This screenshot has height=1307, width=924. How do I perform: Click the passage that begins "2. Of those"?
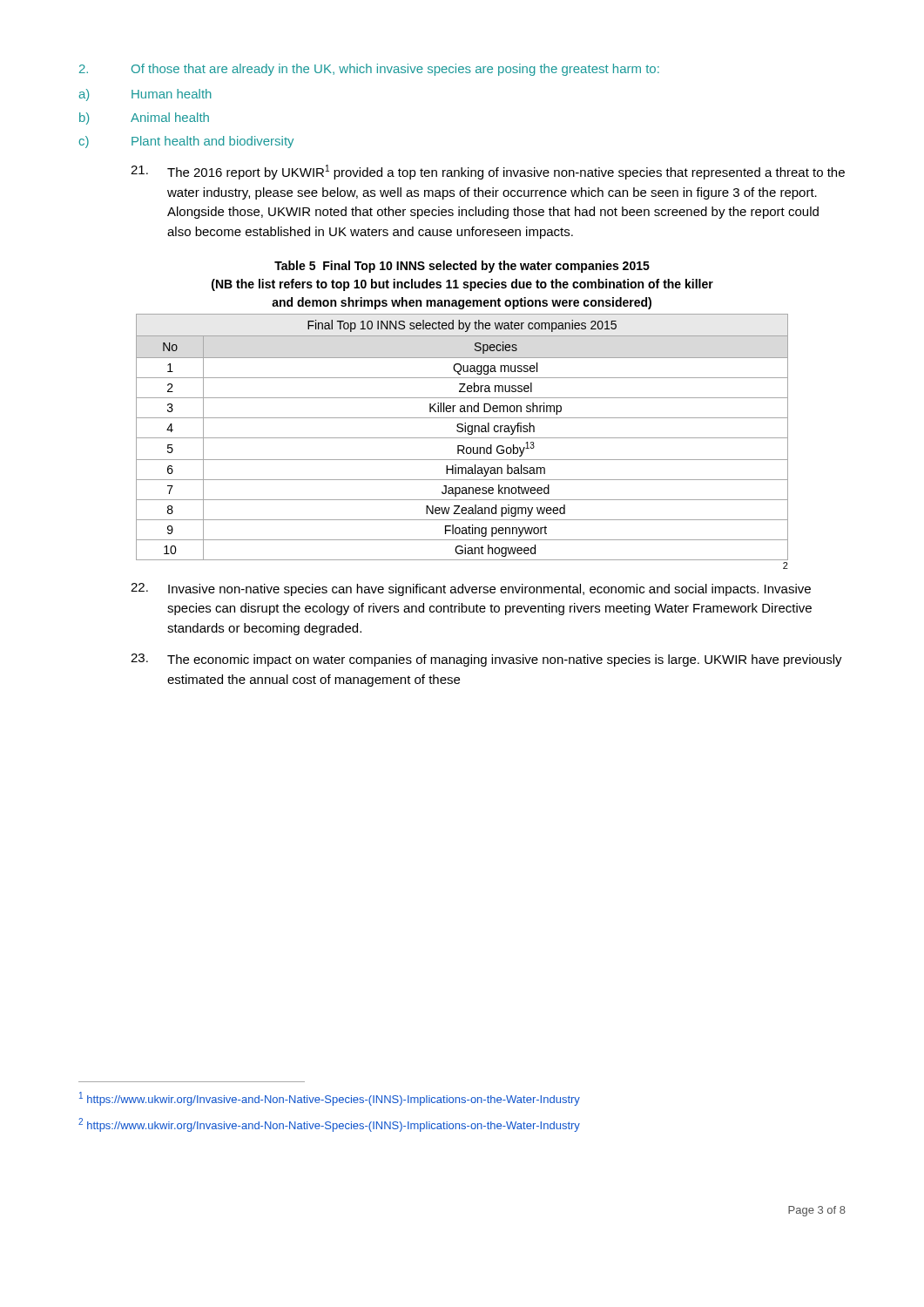click(x=462, y=68)
